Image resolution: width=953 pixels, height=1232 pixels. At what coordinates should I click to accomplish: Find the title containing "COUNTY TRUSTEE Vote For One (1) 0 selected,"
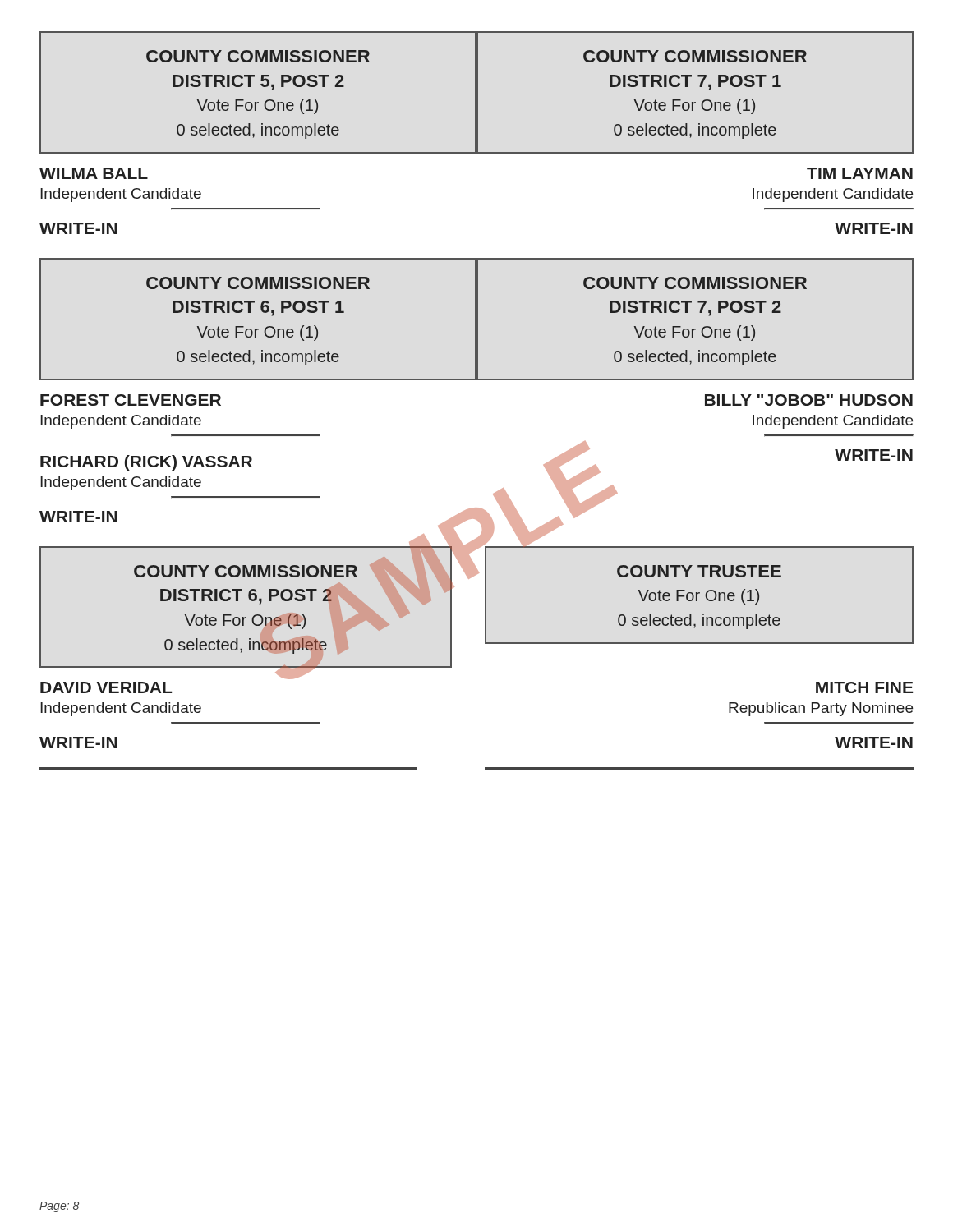(699, 595)
